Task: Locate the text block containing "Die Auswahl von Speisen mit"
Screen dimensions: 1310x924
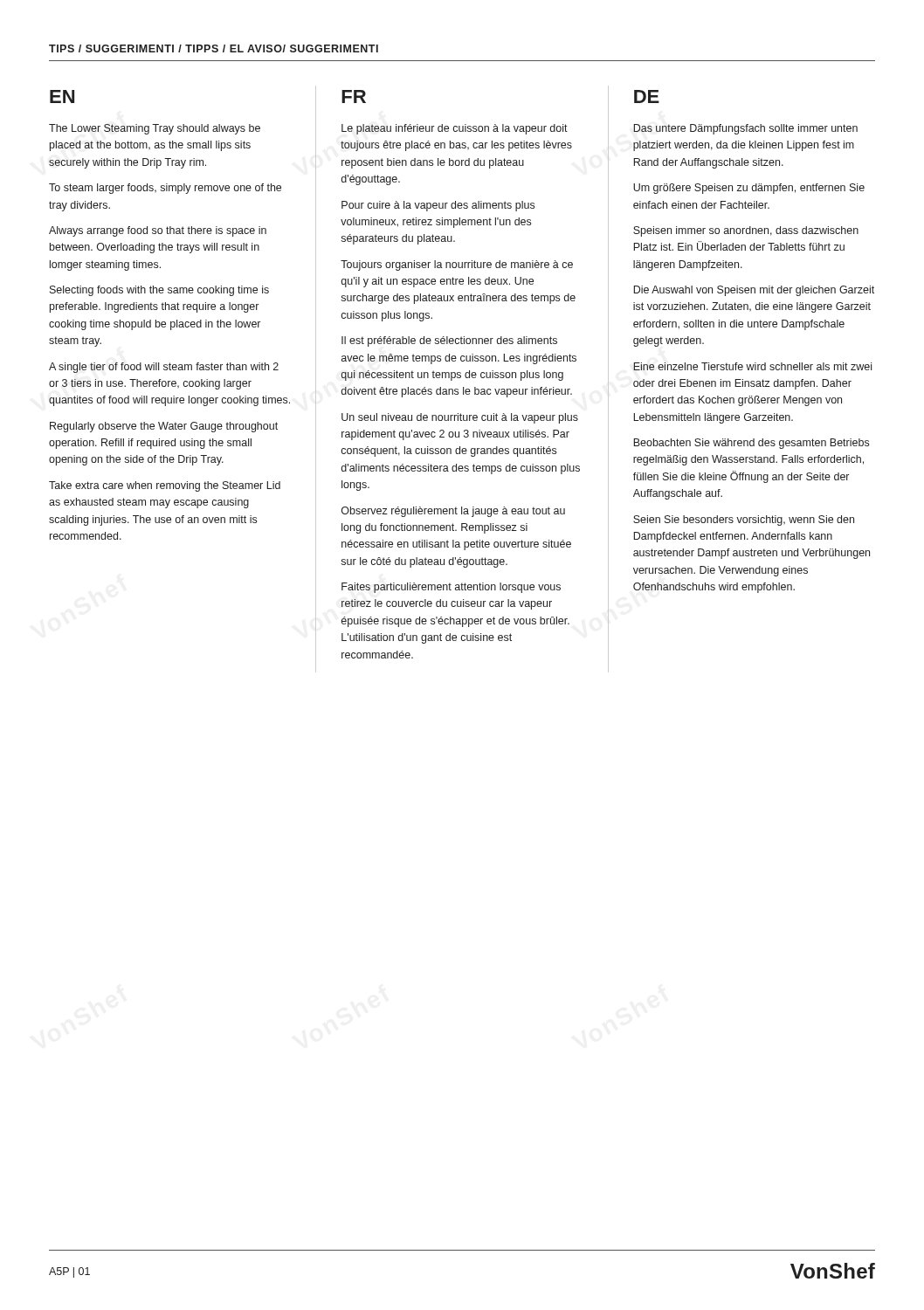Action: [x=754, y=316]
